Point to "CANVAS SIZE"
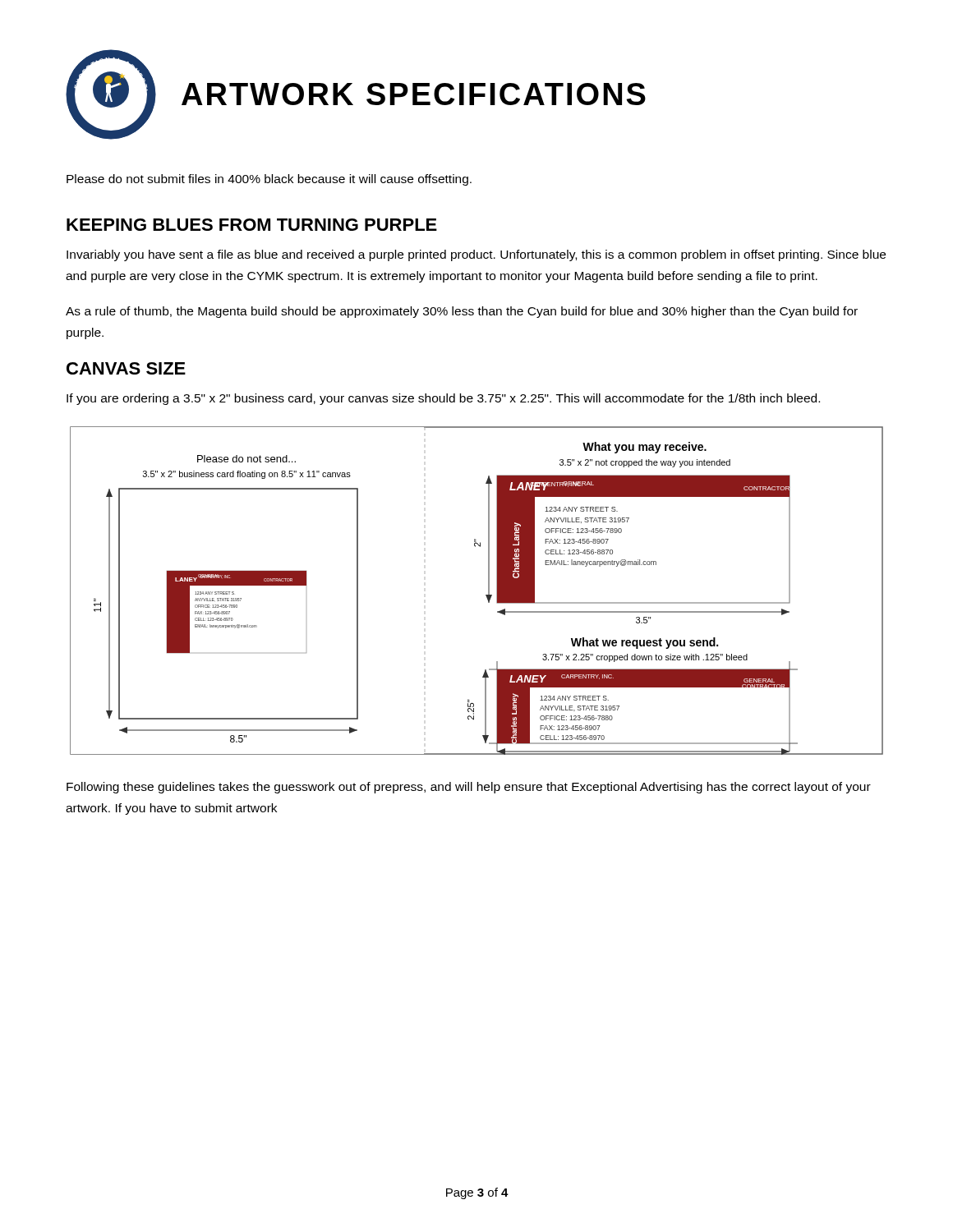 126,368
